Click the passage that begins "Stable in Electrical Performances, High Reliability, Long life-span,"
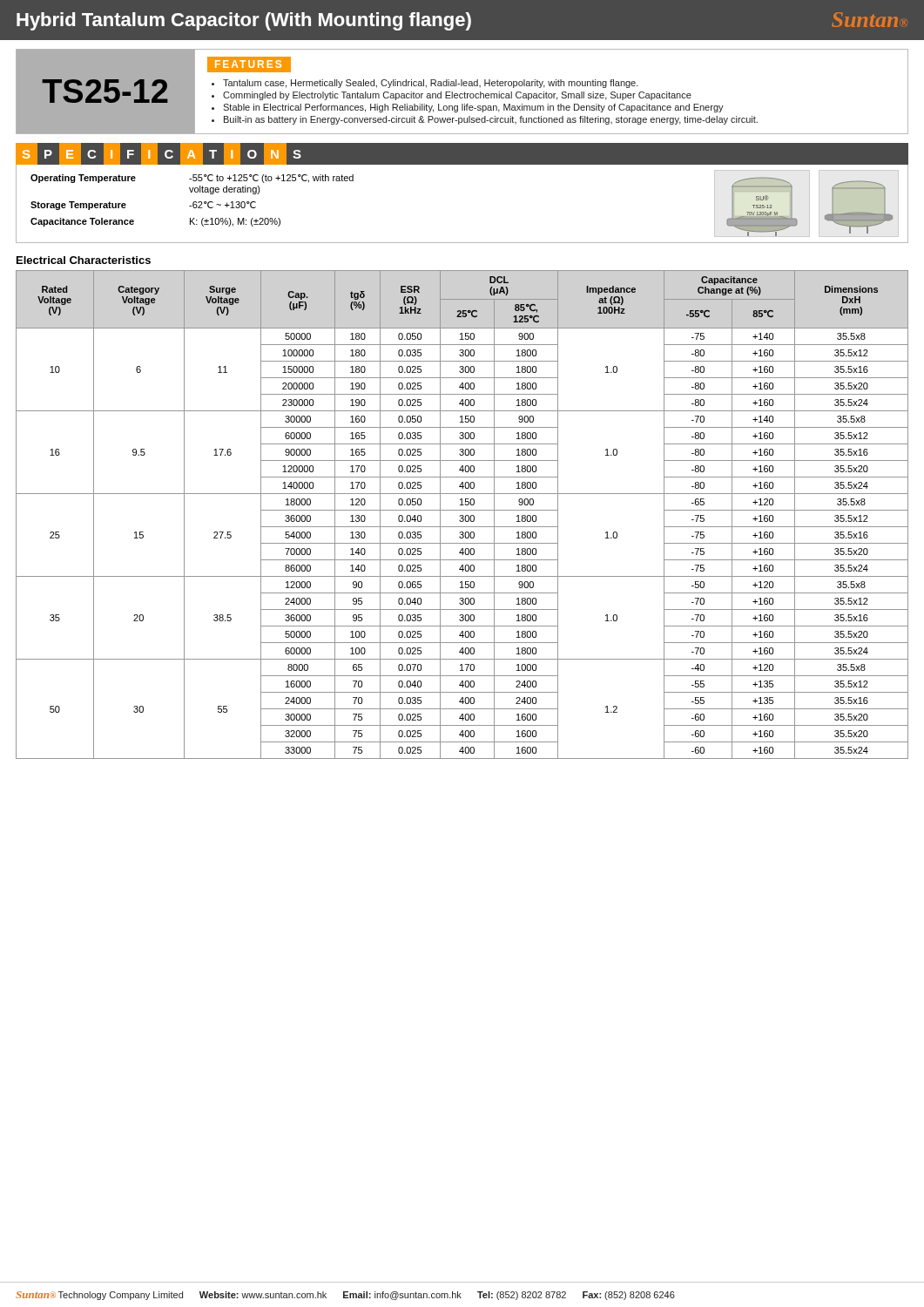The height and width of the screenshot is (1307, 924). pyautogui.click(x=473, y=107)
